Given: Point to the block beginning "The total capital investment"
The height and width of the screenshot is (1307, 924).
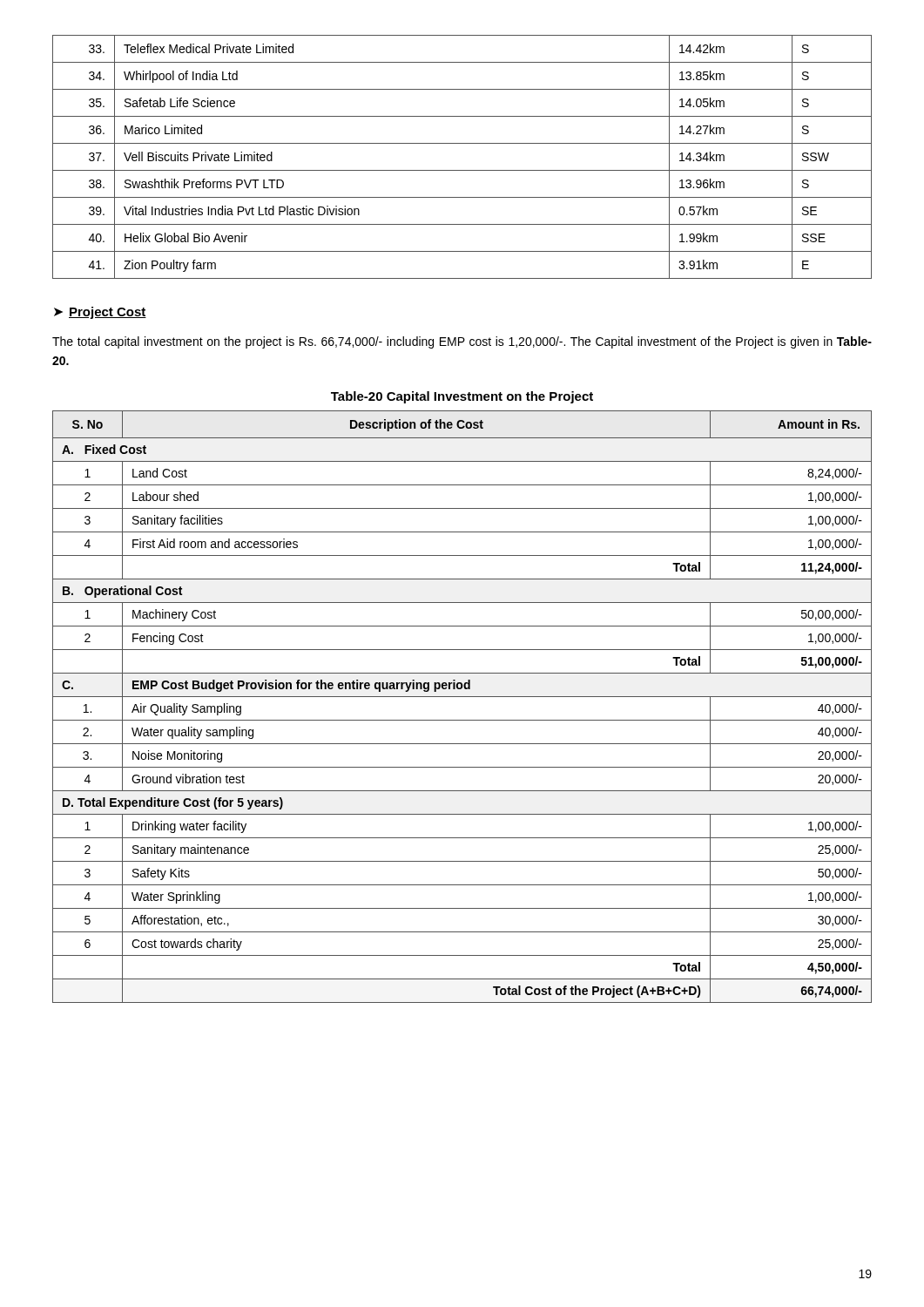Looking at the screenshot, I should [x=462, y=351].
